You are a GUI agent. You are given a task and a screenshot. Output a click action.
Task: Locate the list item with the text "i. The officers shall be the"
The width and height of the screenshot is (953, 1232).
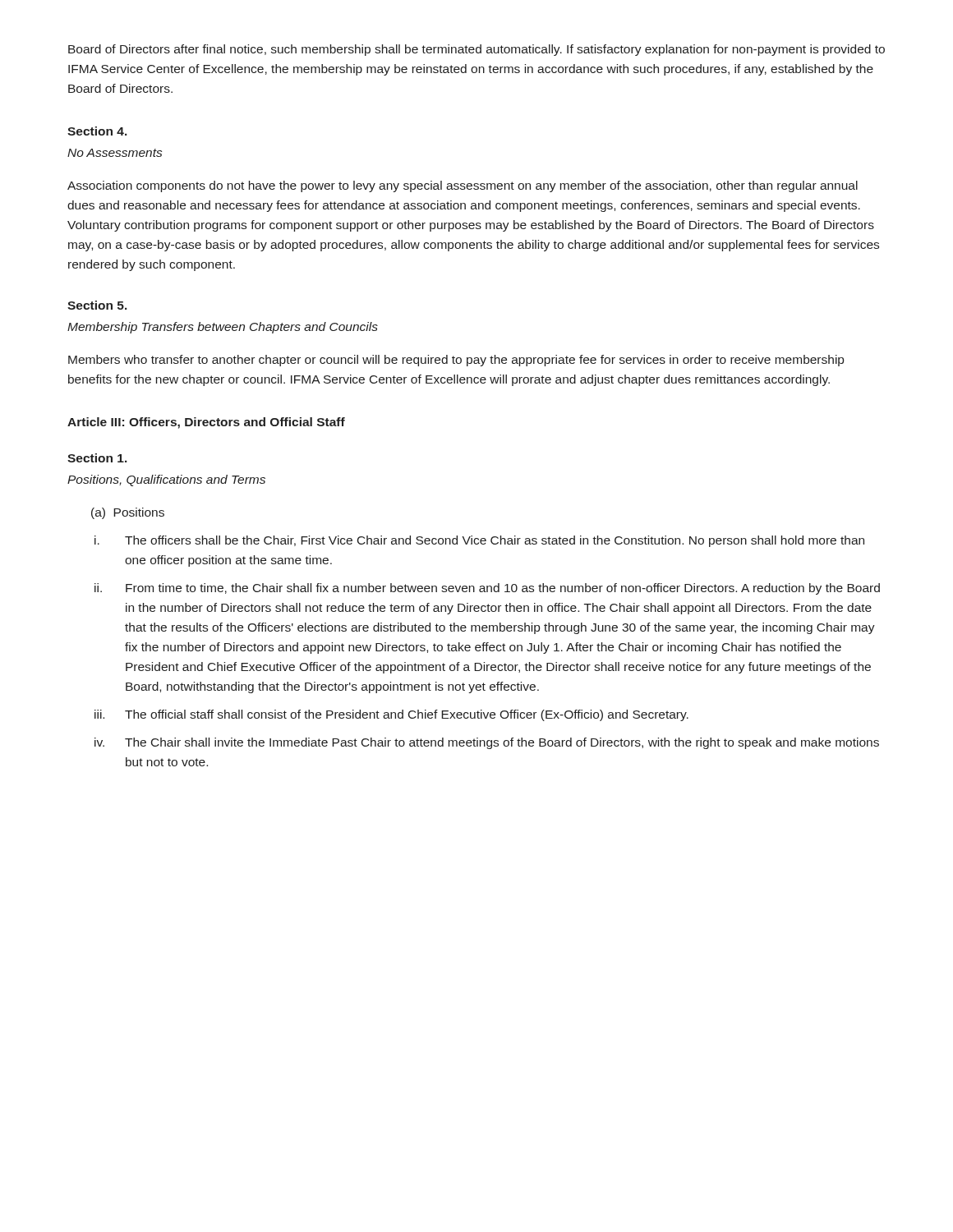[x=490, y=551]
